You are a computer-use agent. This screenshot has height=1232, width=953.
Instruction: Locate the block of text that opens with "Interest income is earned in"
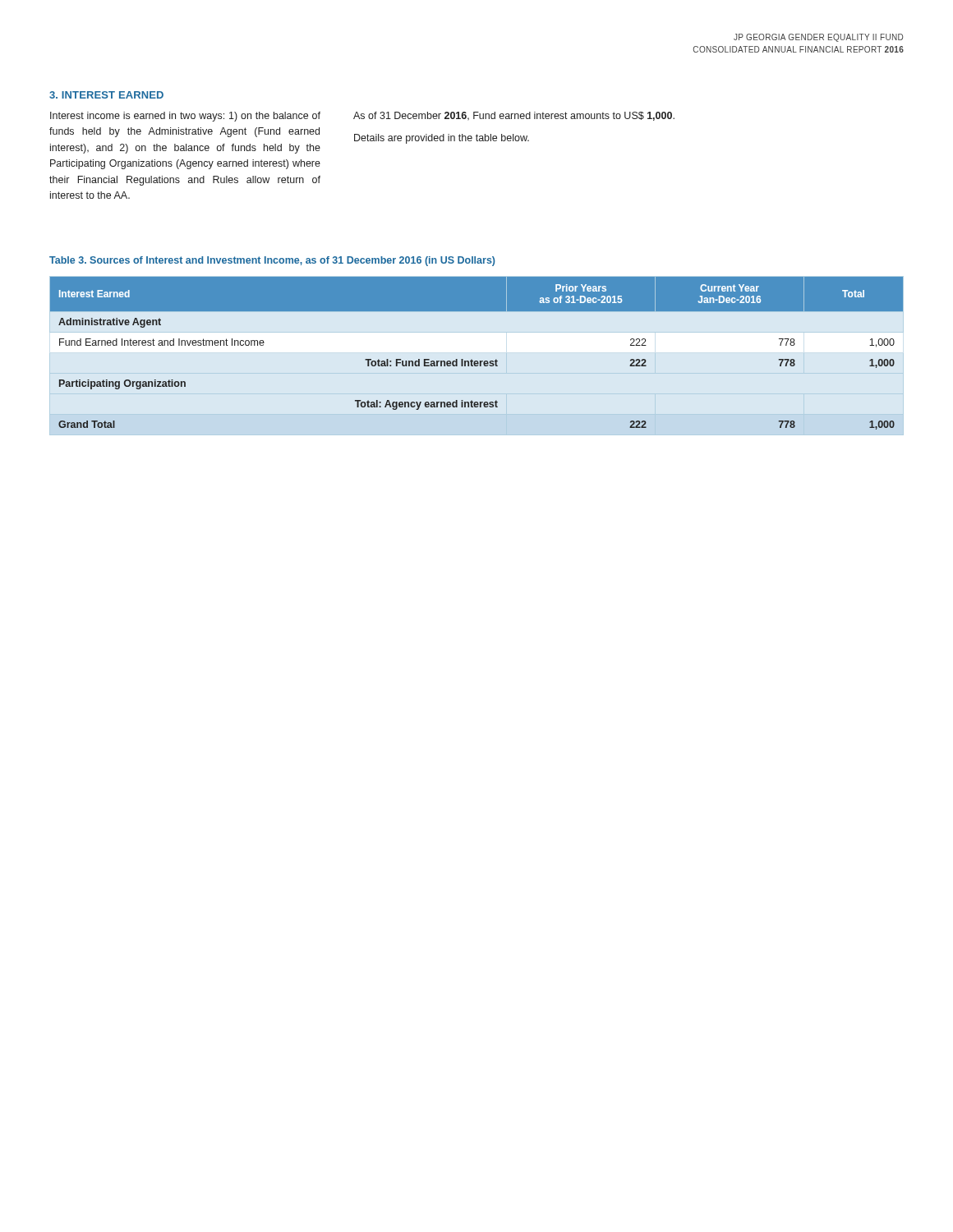(x=185, y=156)
